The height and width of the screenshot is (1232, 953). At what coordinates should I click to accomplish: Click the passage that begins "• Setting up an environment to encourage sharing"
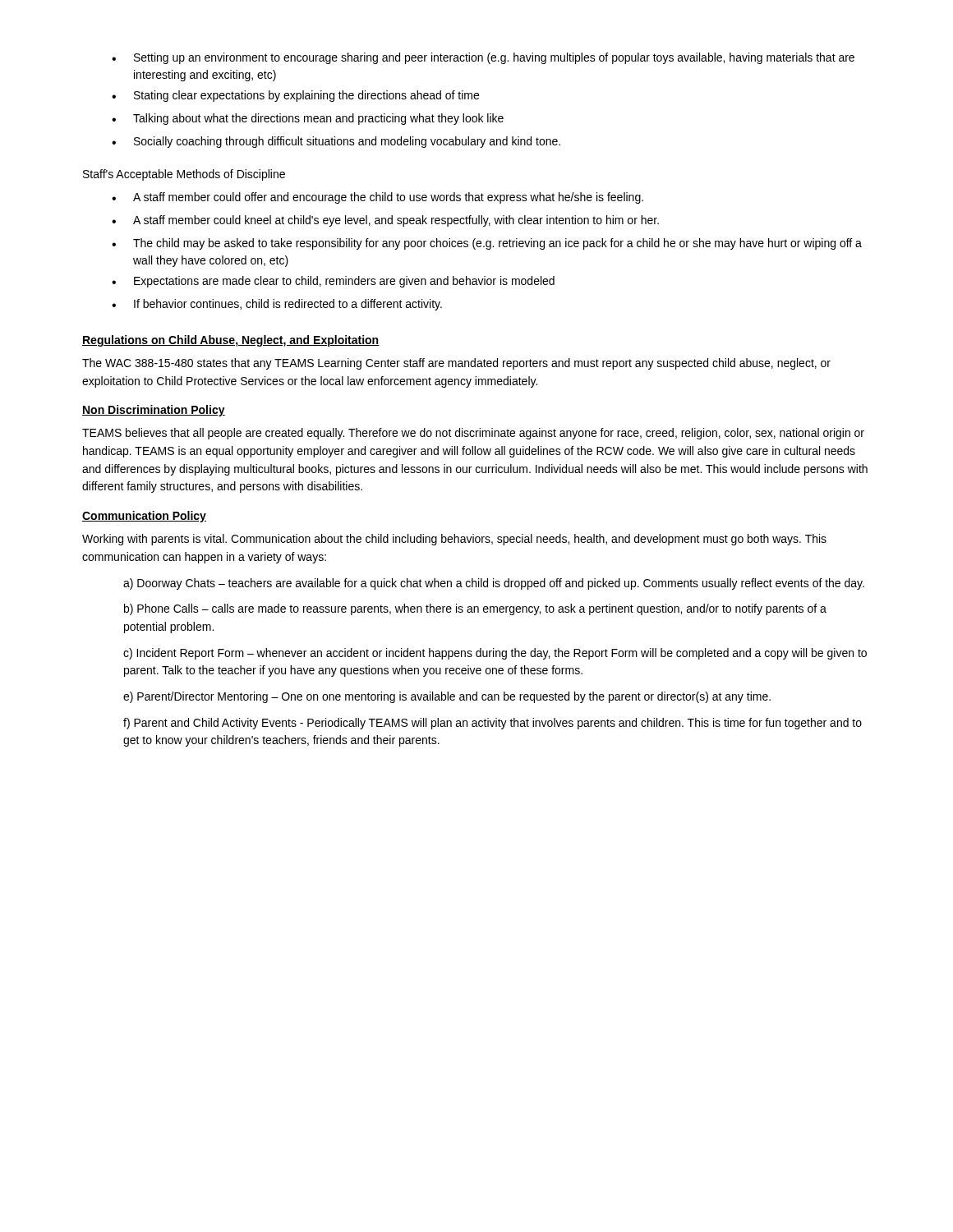[491, 67]
